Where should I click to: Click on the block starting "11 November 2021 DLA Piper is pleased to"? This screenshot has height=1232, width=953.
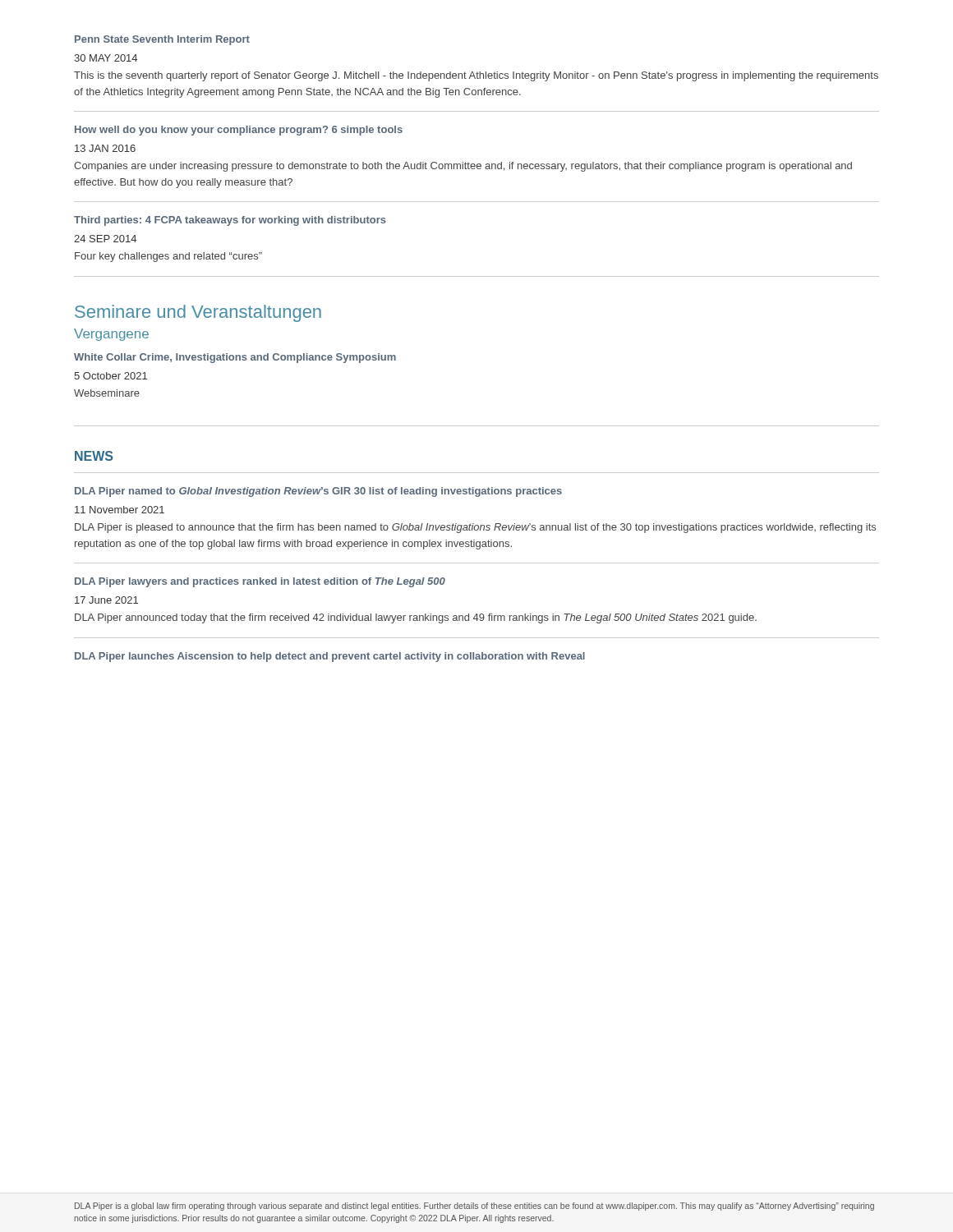(476, 527)
